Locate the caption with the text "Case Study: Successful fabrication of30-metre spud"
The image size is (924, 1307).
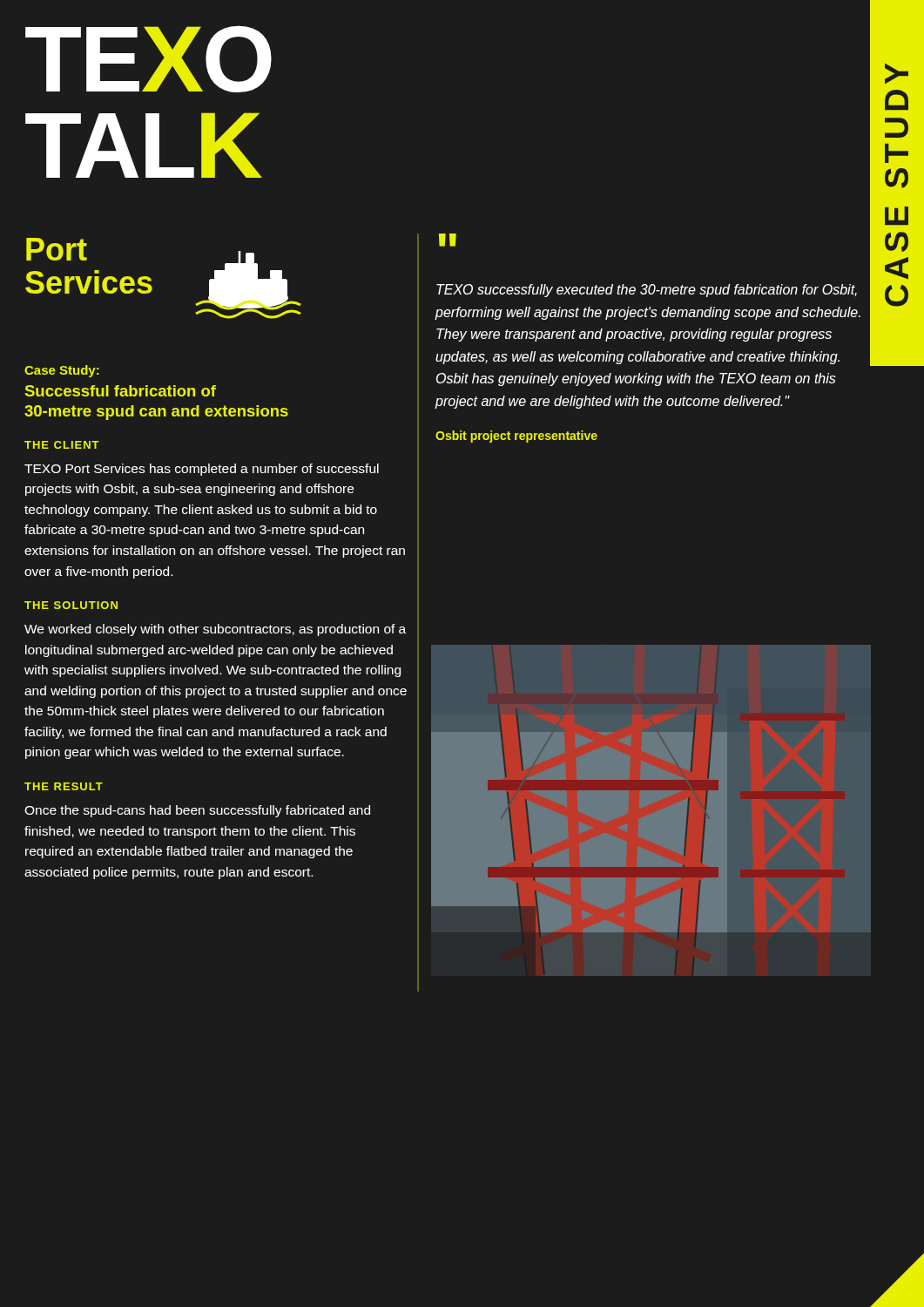point(216,391)
